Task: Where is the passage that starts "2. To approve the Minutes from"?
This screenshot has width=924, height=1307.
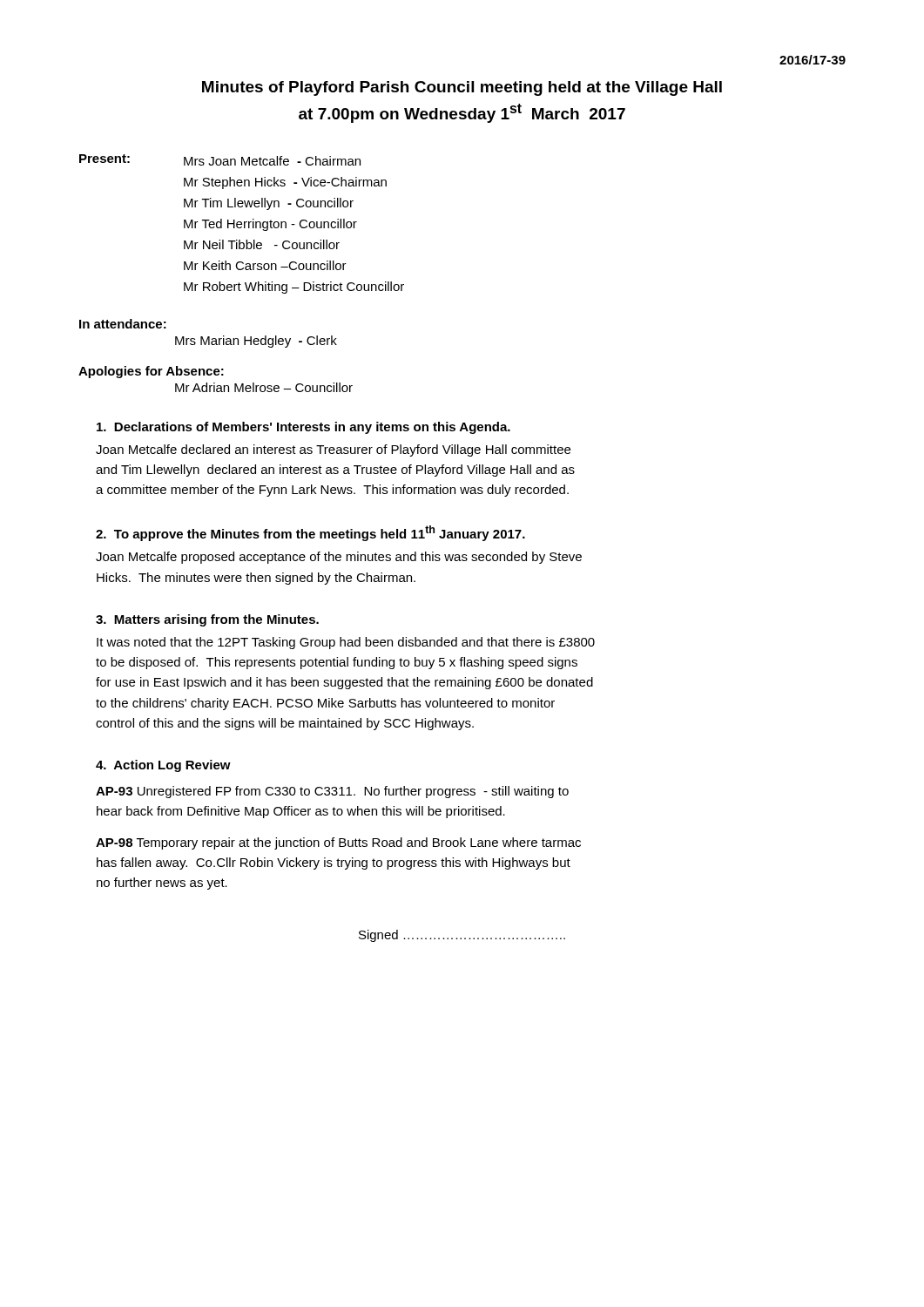Action: (471, 555)
